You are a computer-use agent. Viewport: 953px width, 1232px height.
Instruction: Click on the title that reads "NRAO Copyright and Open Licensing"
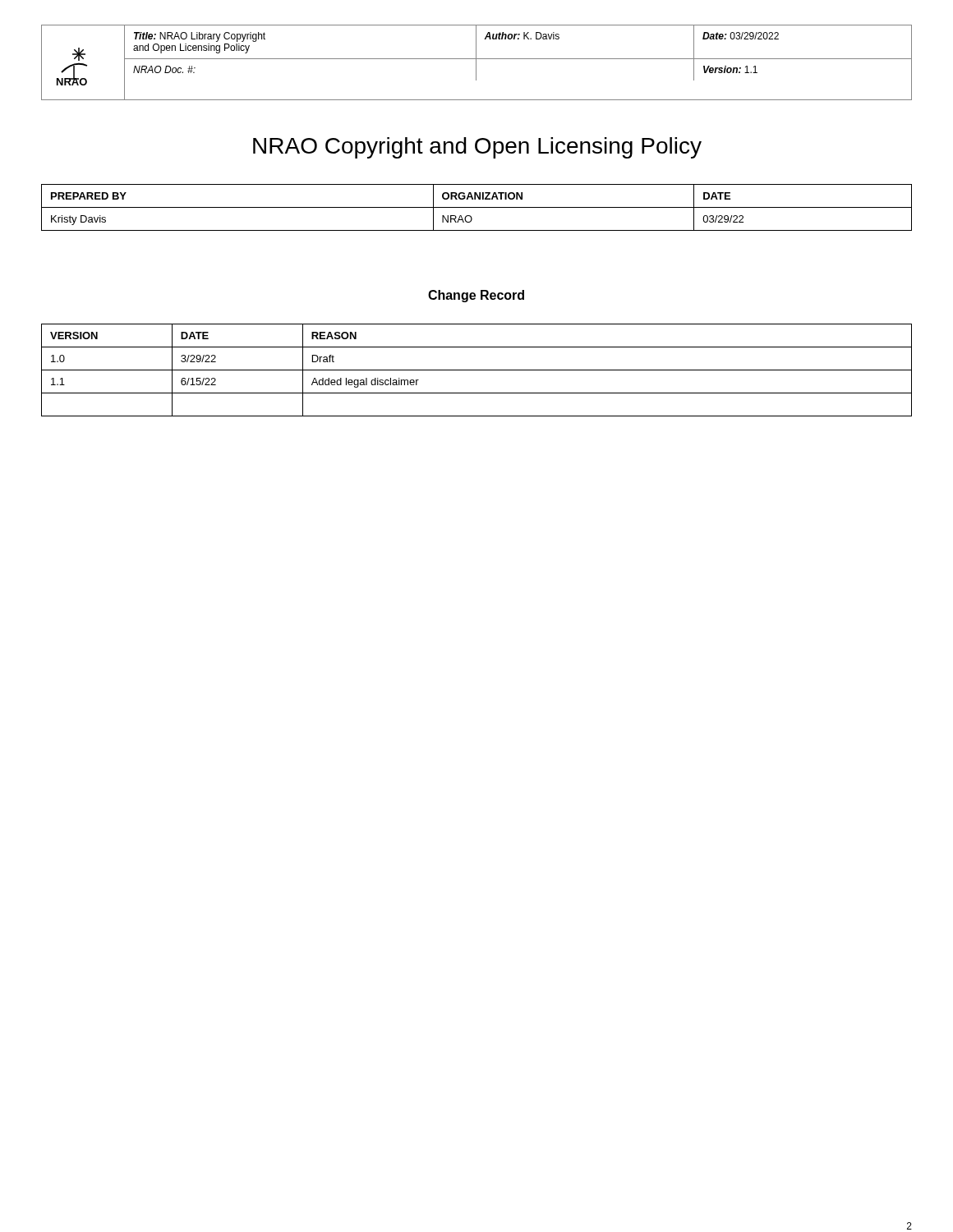tap(476, 146)
